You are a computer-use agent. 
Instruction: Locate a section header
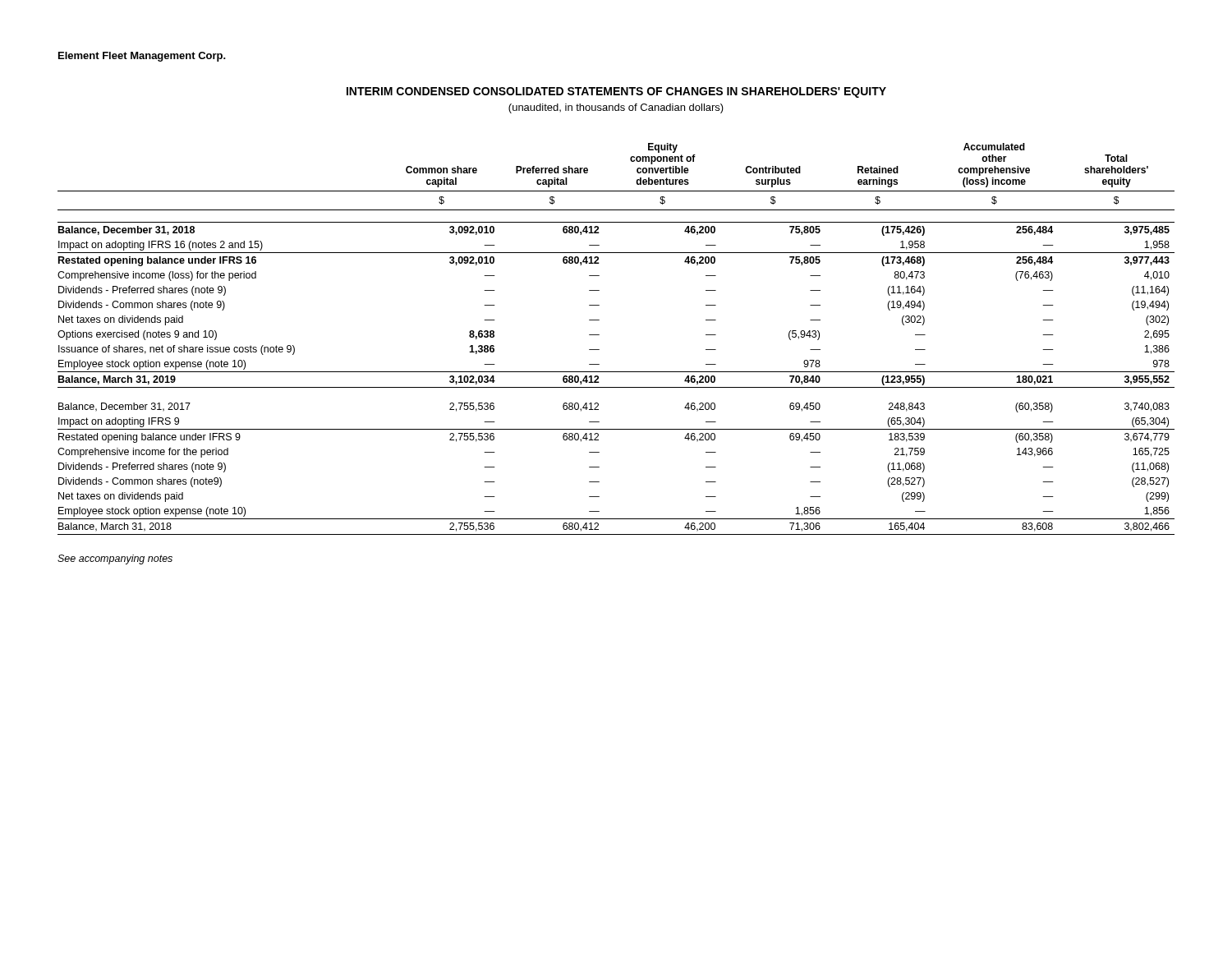(x=616, y=91)
